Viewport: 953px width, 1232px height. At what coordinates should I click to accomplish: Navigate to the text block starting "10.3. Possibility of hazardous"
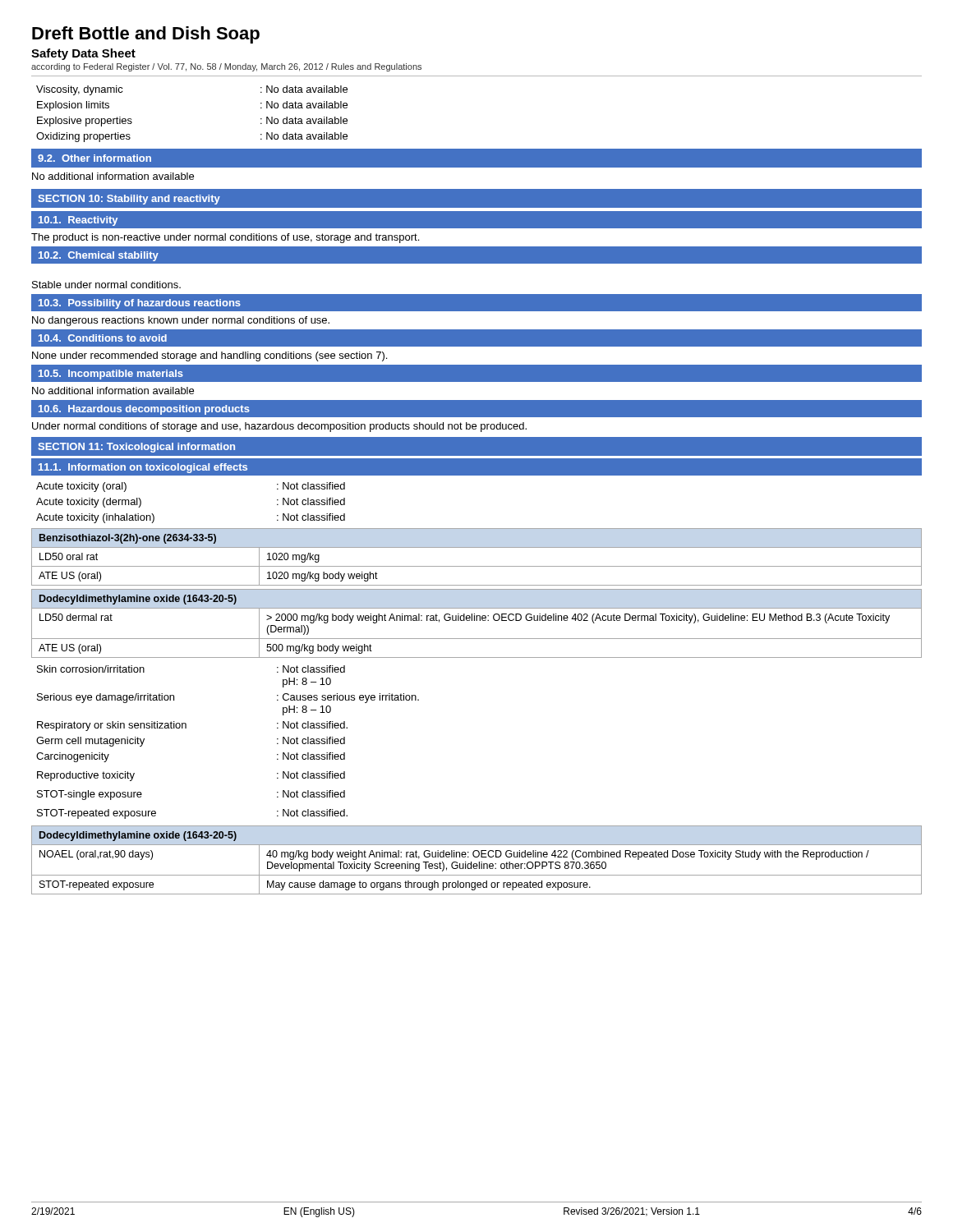[139, 303]
